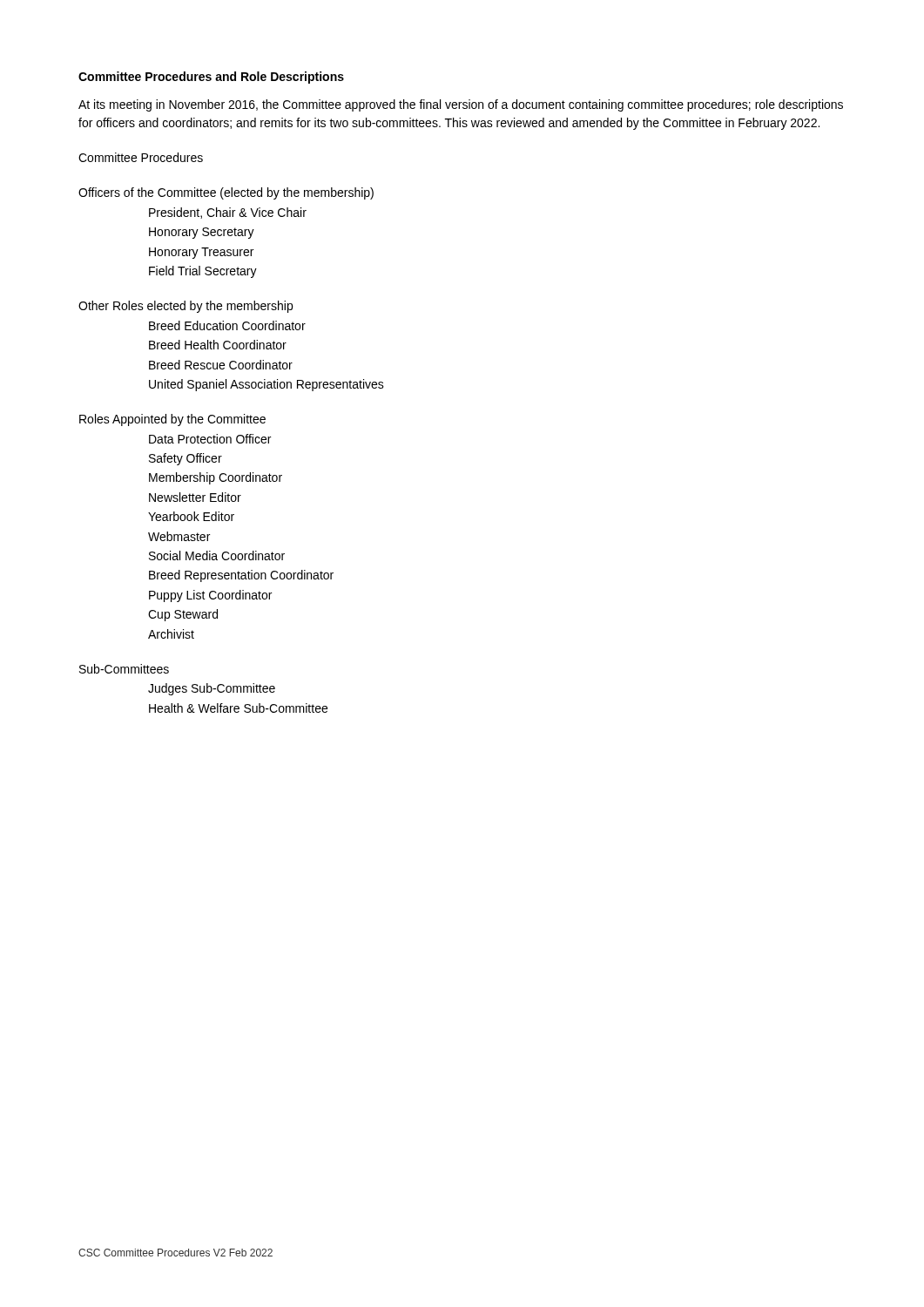Locate the text "Honorary Secretary"
Screen dimensions: 1307x924
(201, 232)
